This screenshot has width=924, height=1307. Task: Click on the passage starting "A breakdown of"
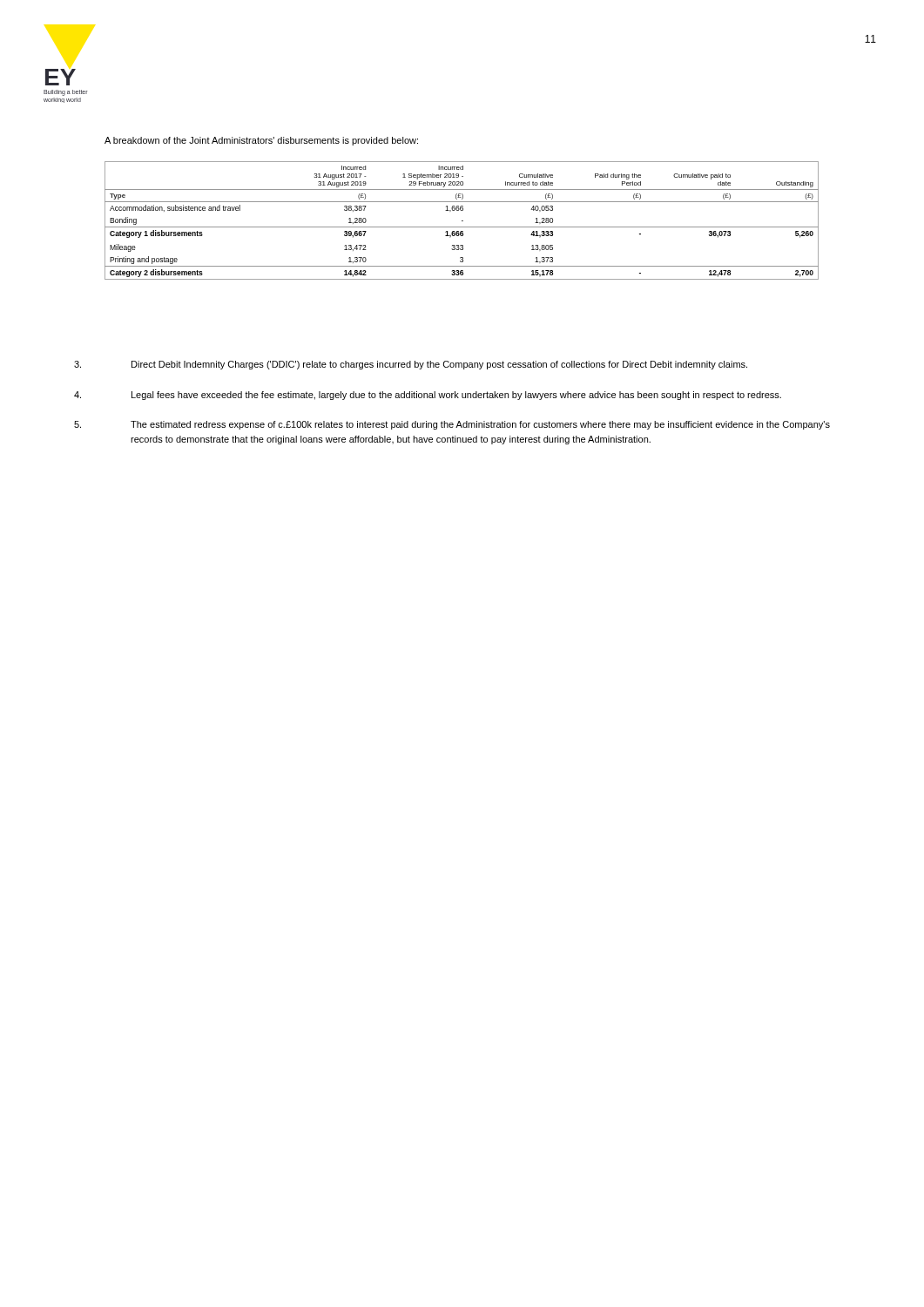pyautogui.click(x=262, y=140)
